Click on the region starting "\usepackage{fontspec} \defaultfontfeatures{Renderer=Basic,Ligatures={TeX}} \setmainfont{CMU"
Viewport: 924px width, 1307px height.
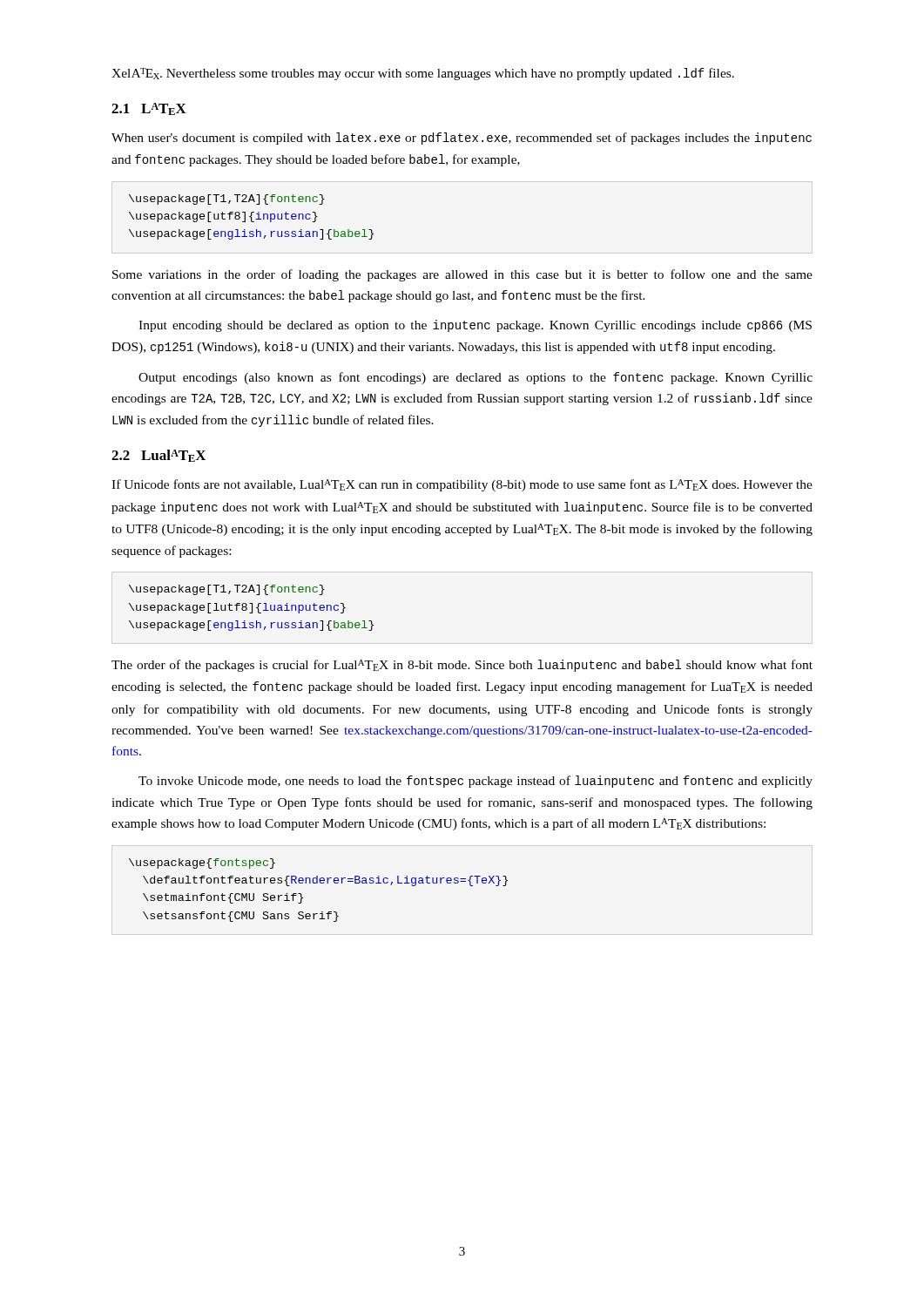click(462, 890)
